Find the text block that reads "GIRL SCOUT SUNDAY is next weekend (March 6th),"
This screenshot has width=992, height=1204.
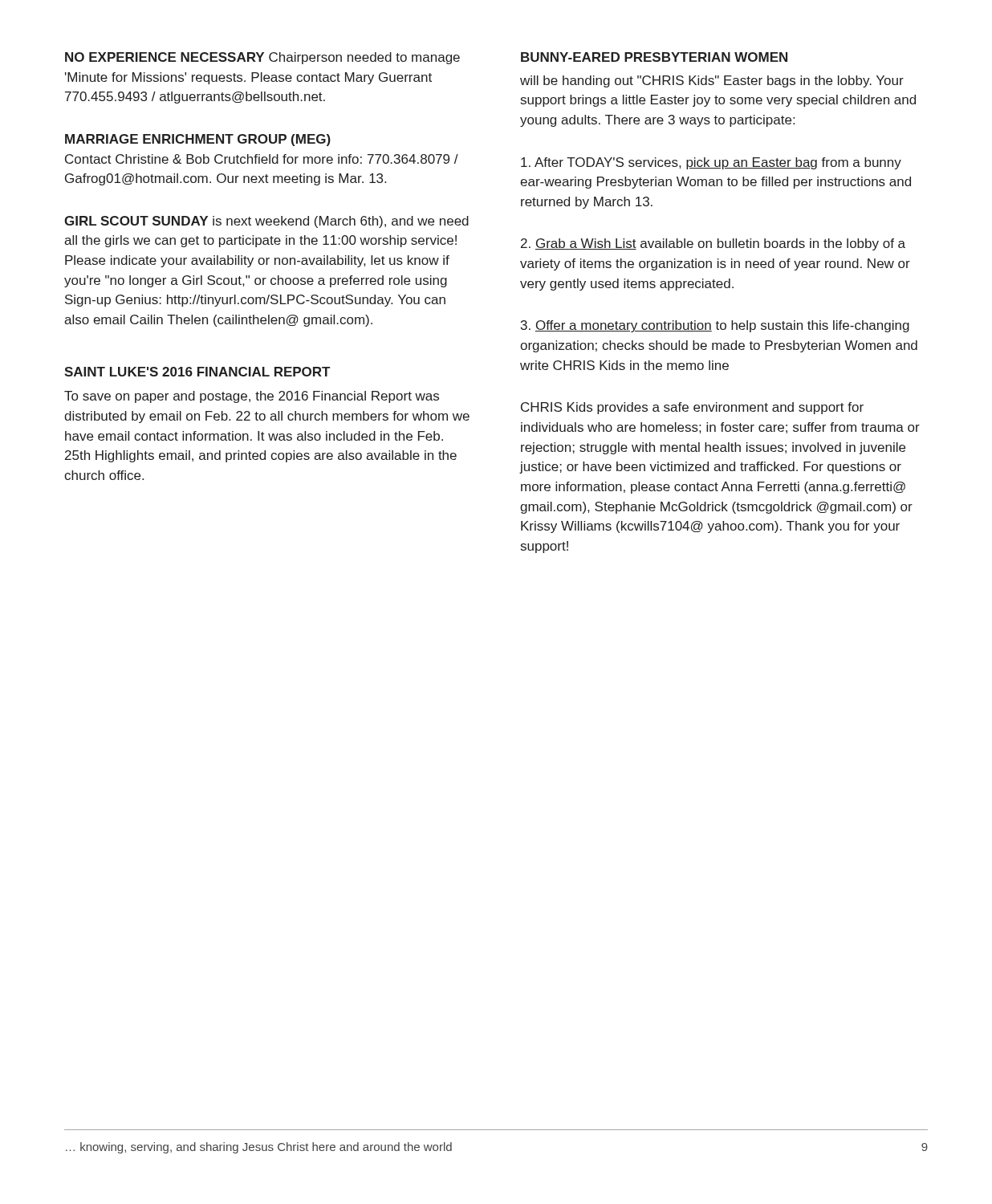(267, 270)
